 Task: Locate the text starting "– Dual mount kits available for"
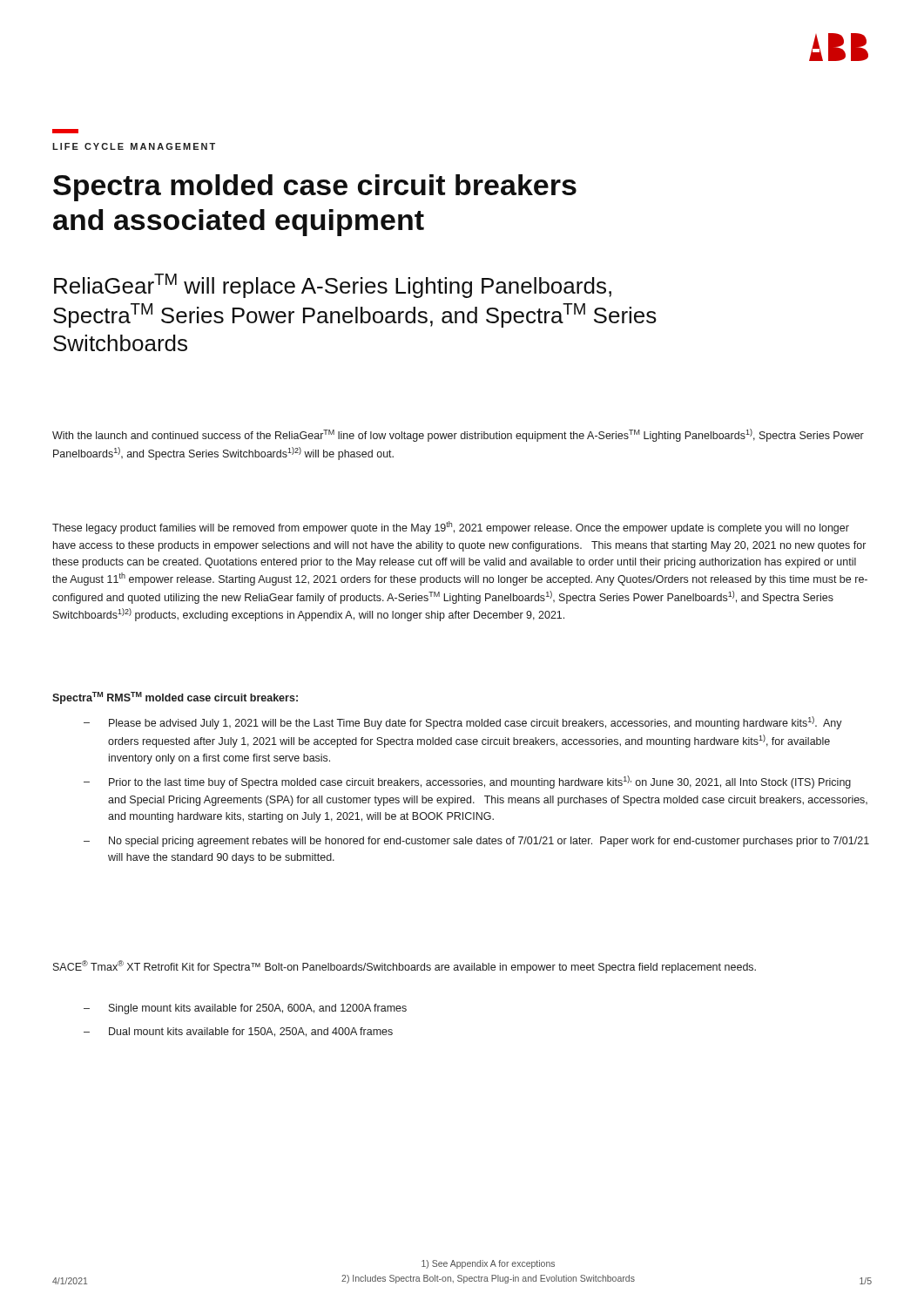238,1032
